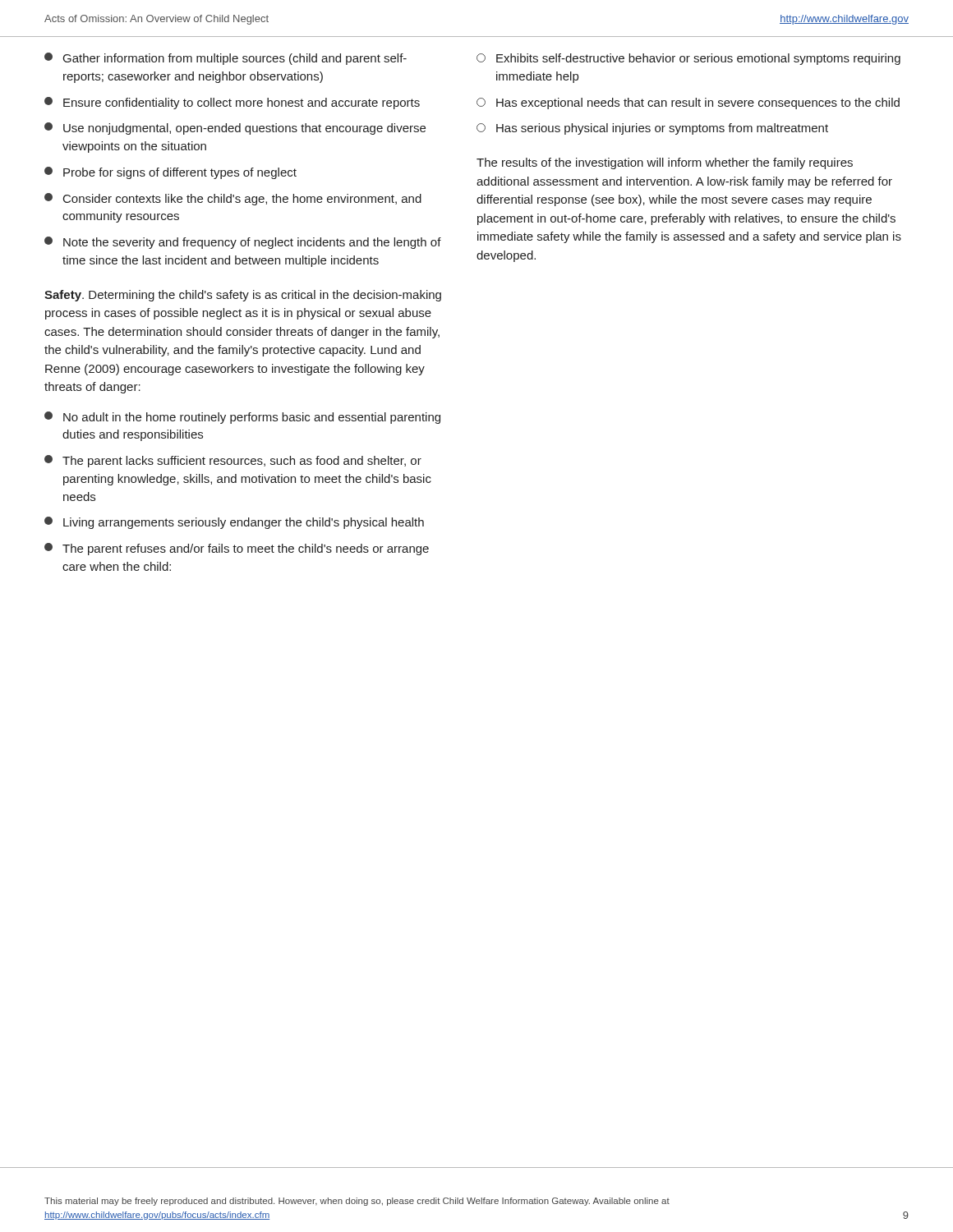
Task: Find the block starting "Consider contexts like"
Action: click(246, 207)
